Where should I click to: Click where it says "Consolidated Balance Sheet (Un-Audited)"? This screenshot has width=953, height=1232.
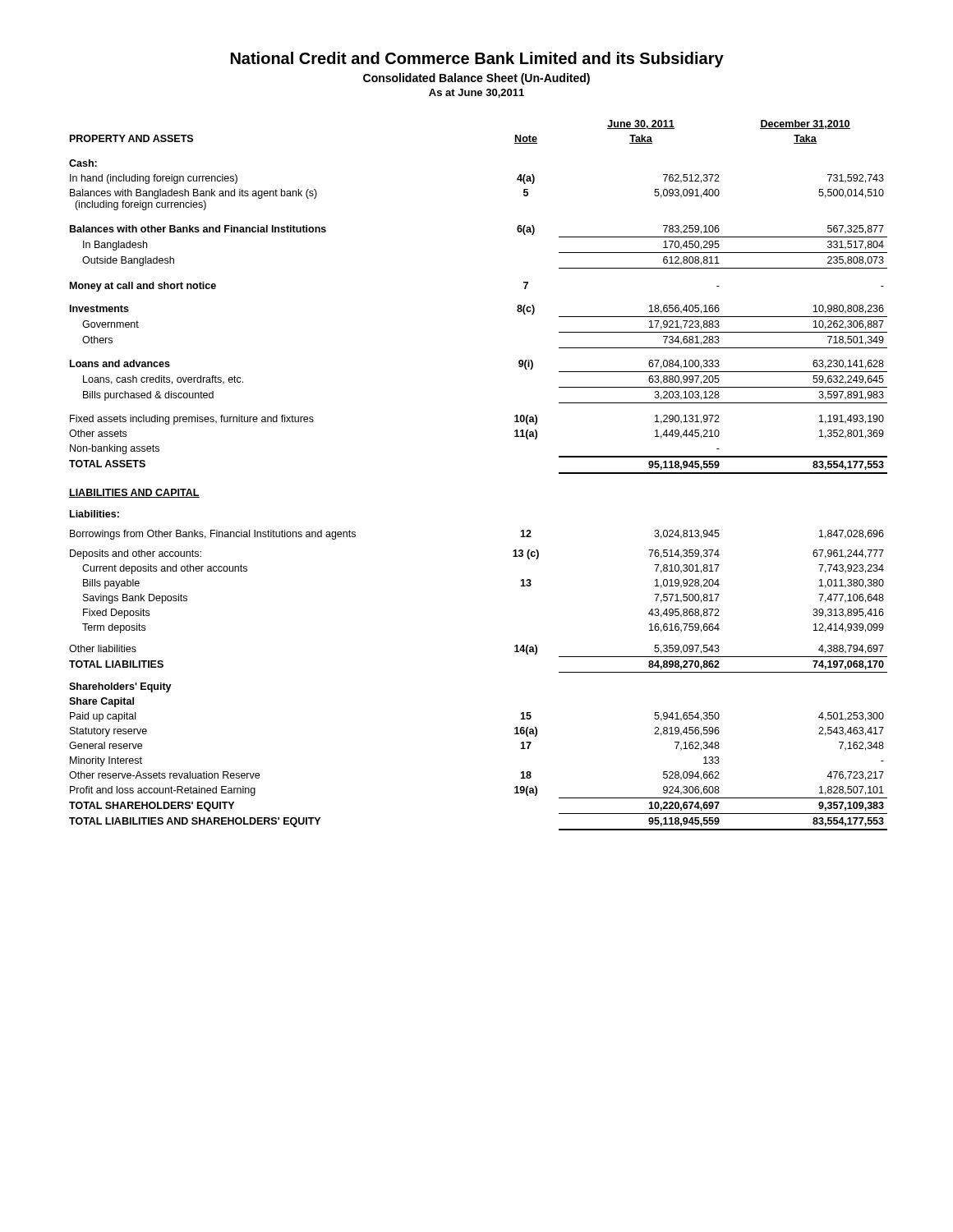(x=476, y=78)
